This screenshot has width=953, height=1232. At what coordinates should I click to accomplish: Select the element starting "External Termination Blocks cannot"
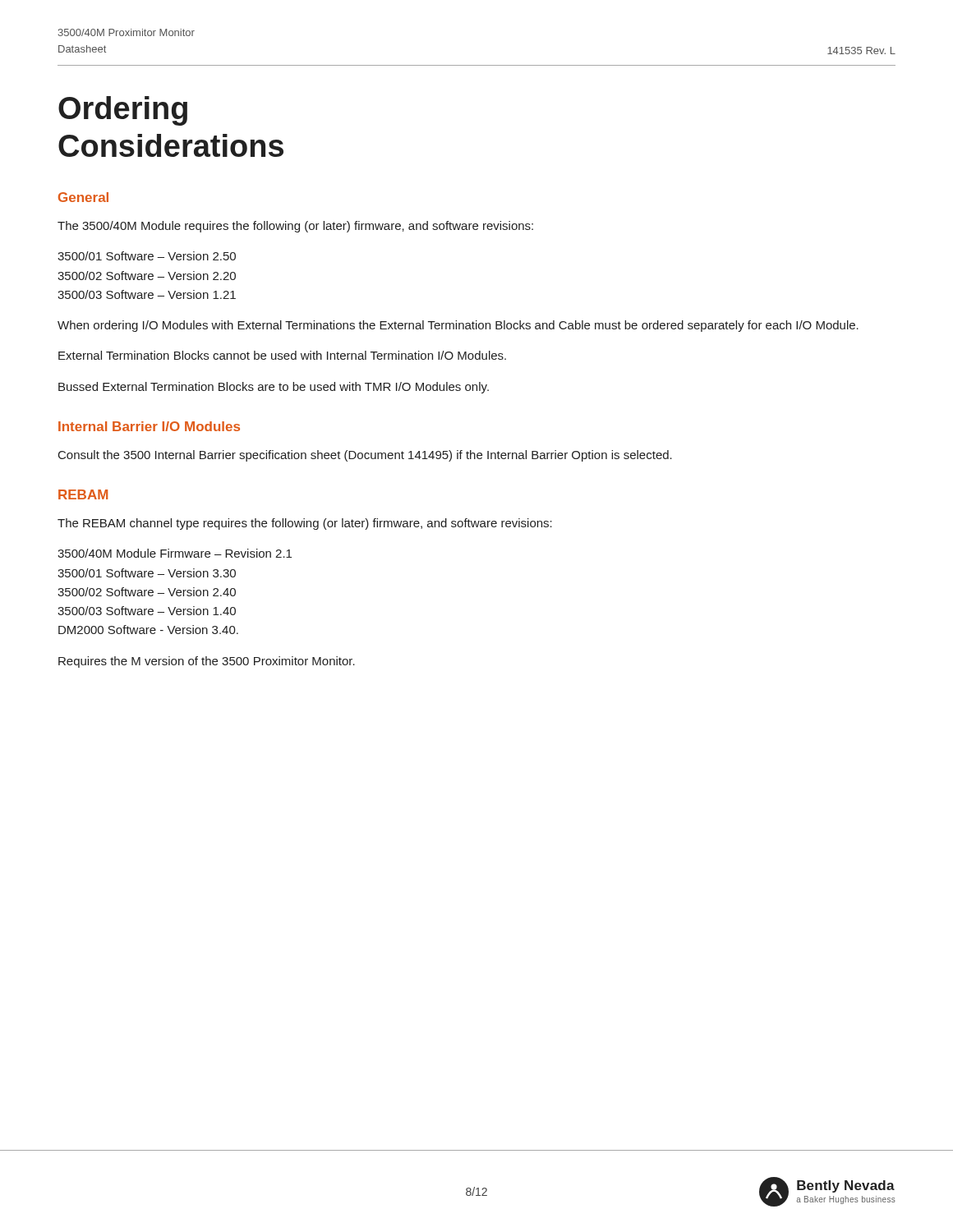pyautogui.click(x=282, y=356)
